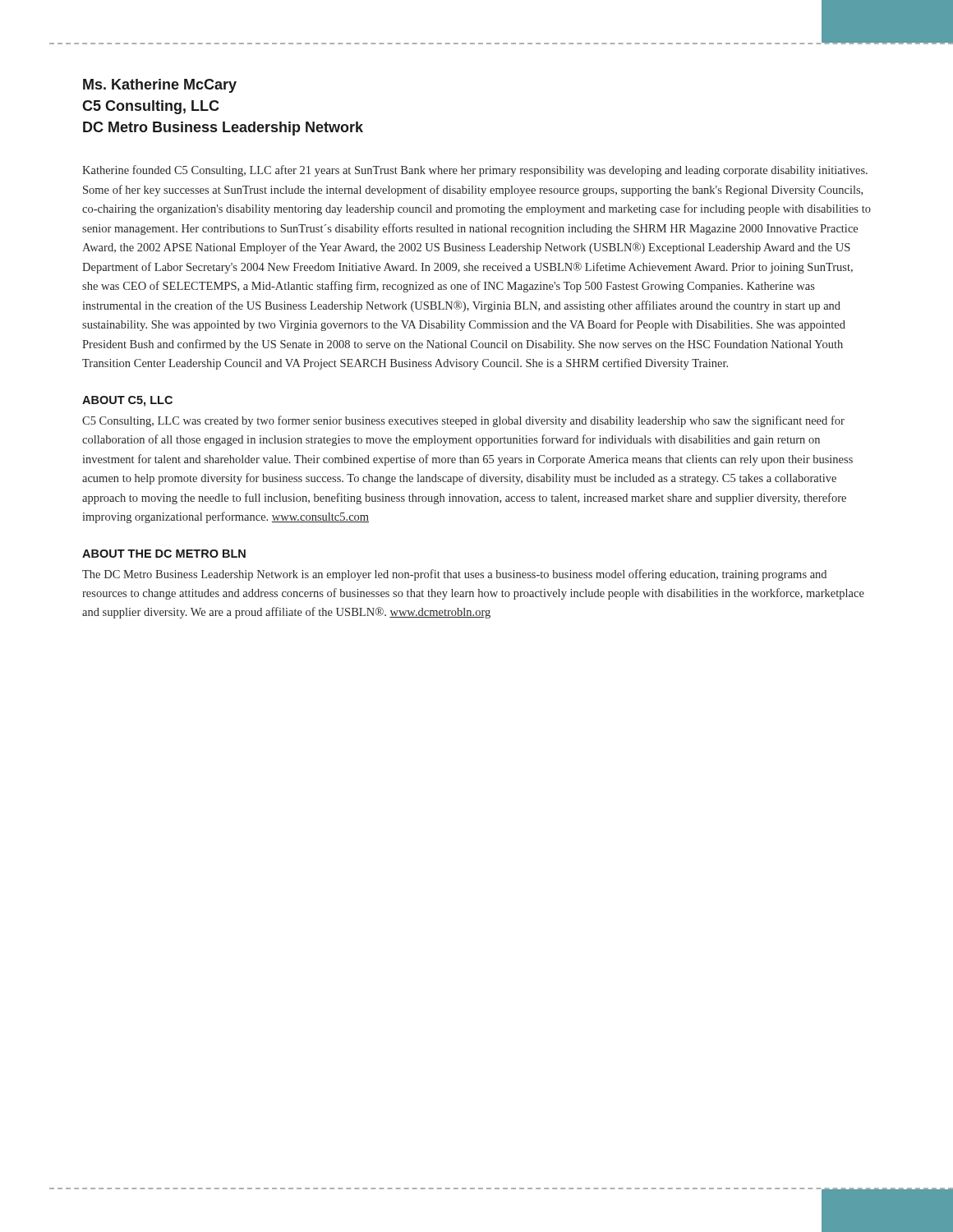Select the section header that reads "ABOUT C5, LLC"
953x1232 pixels.
pos(127,400)
